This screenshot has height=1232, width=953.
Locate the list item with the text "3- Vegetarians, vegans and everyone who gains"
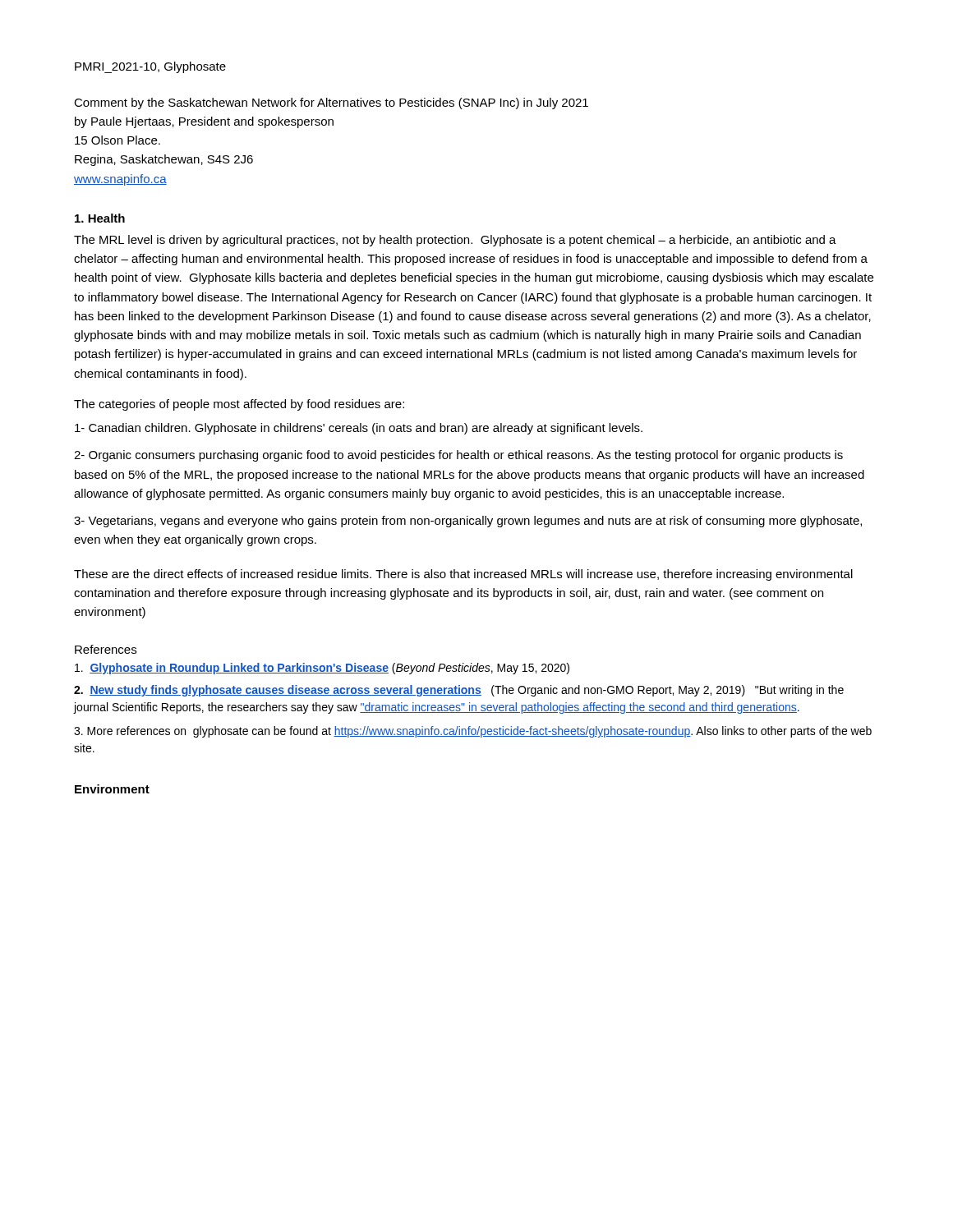click(468, 530)
